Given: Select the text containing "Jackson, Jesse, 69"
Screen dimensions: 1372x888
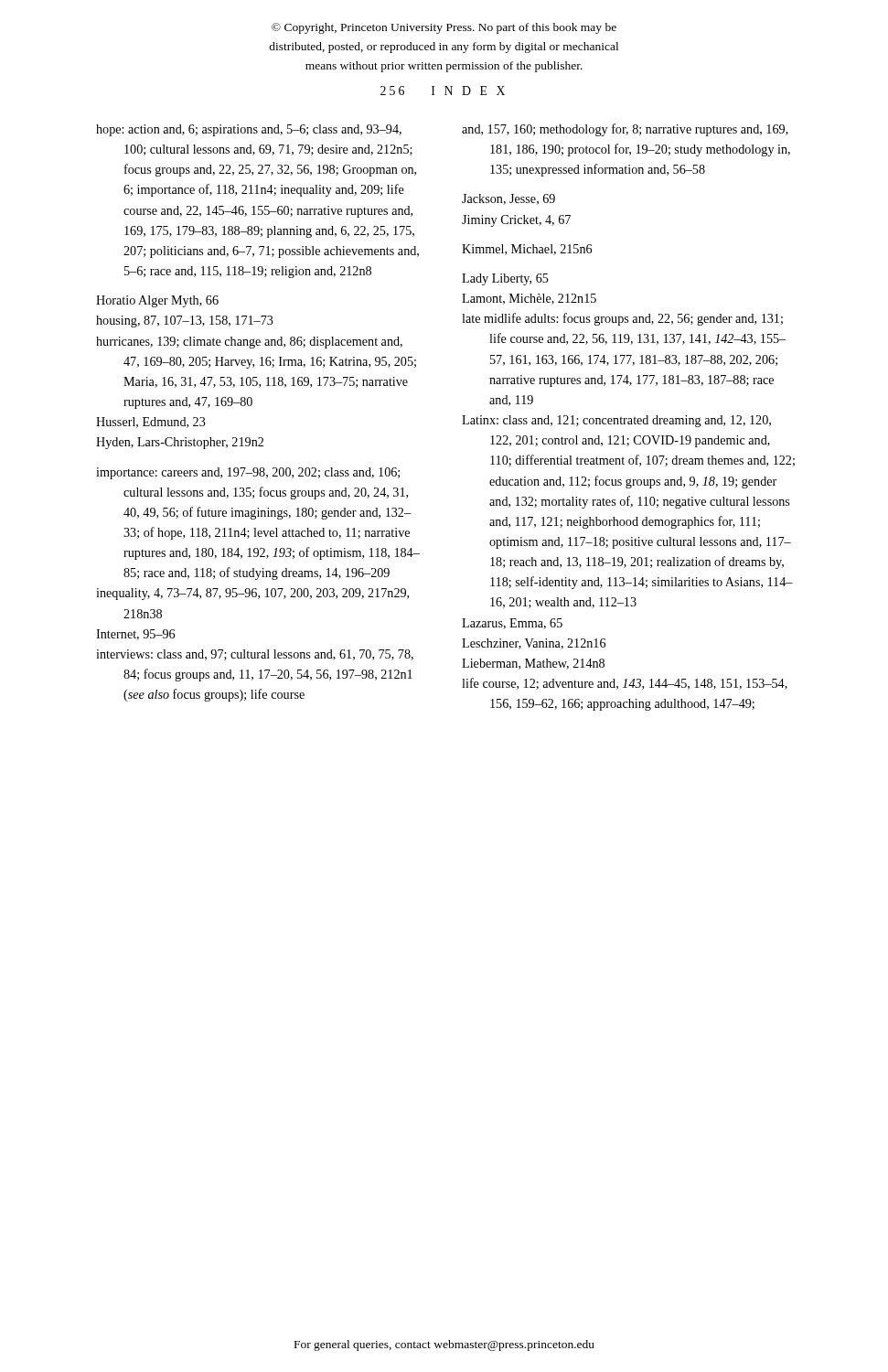Looking at the screenshot, I should point(509,199).
